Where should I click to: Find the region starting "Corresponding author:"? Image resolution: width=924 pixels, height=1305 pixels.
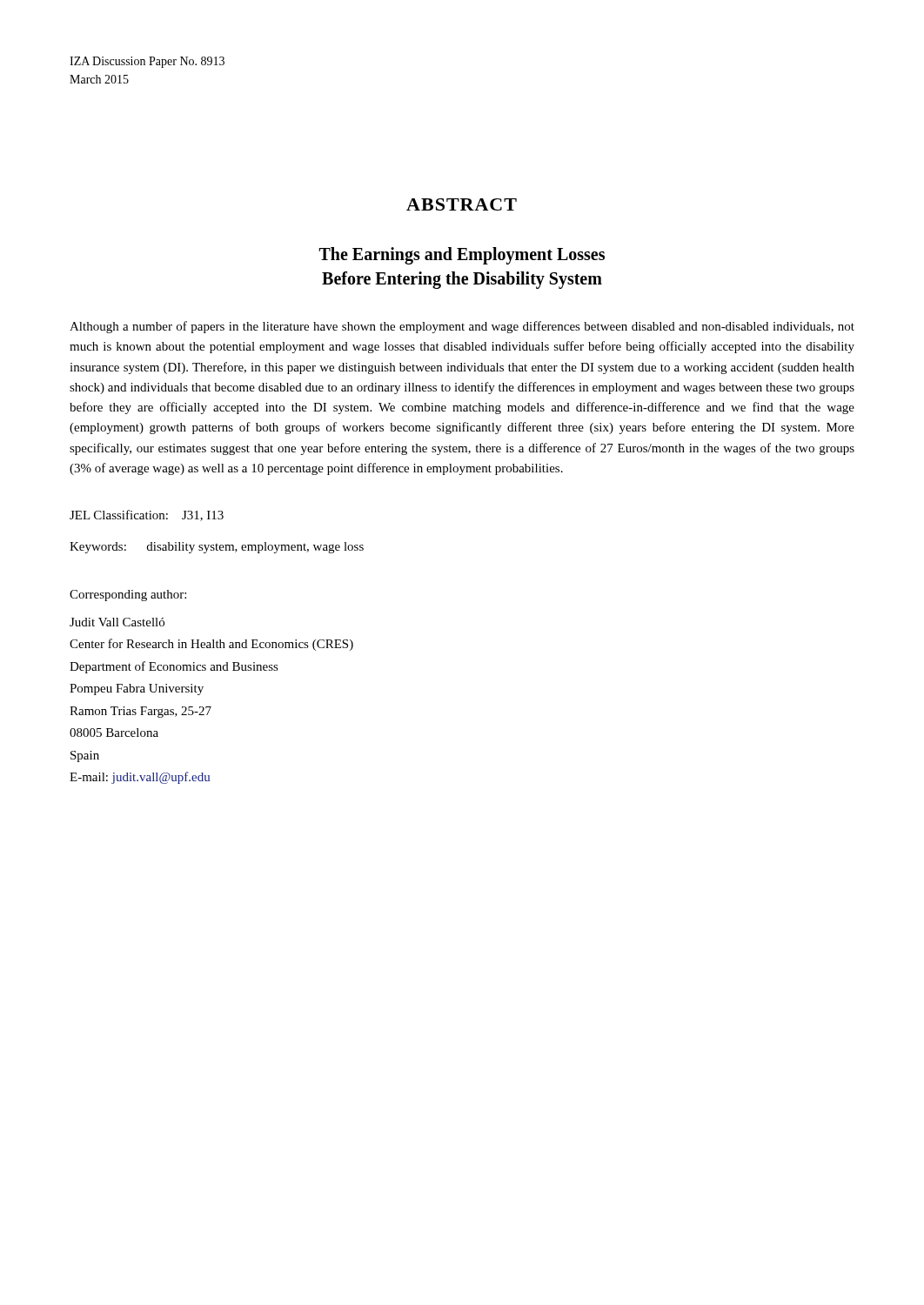click(x=128, y=594)
